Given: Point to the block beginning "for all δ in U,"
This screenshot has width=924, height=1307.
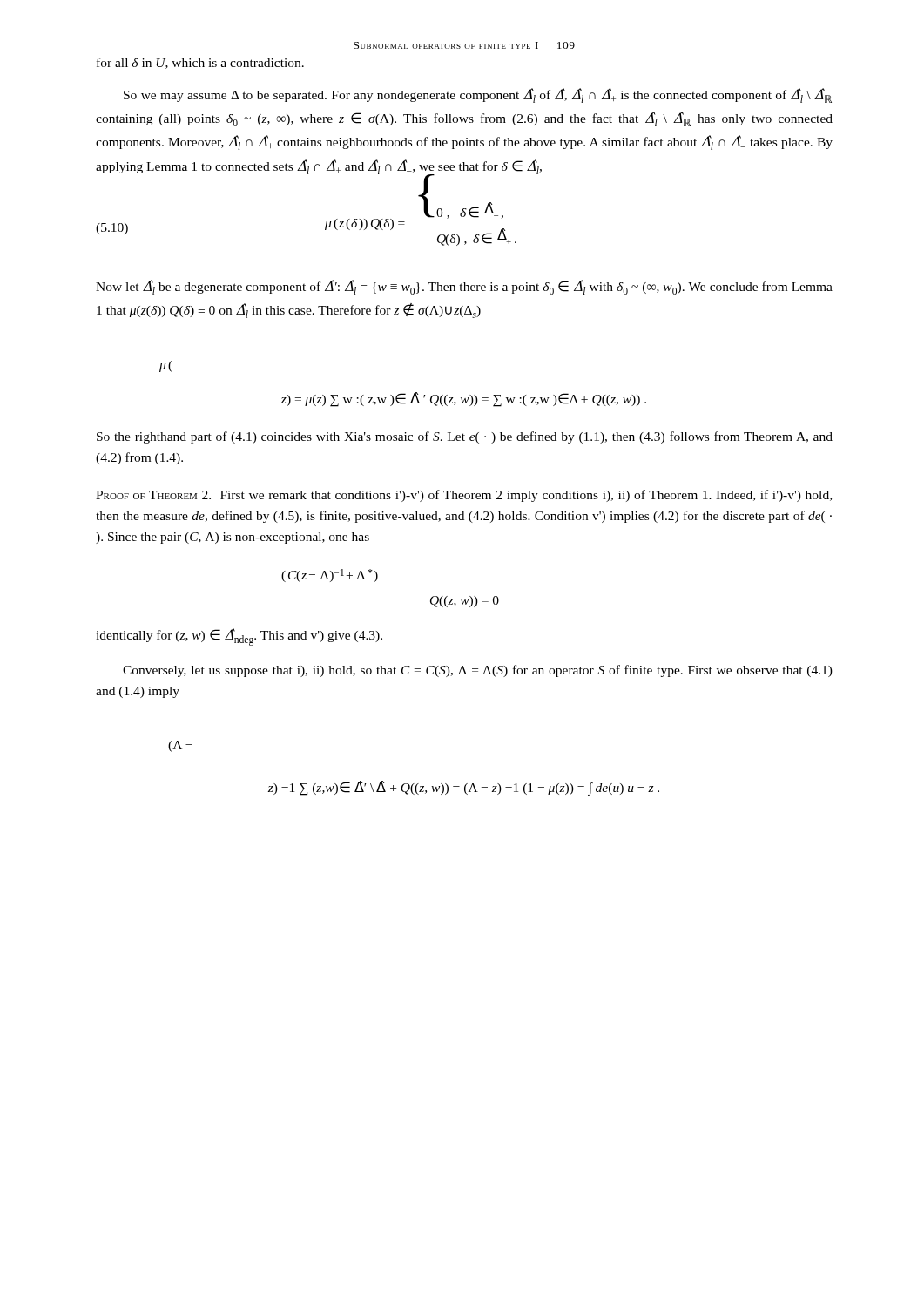Looking at the screenshot, I should 200,63.
